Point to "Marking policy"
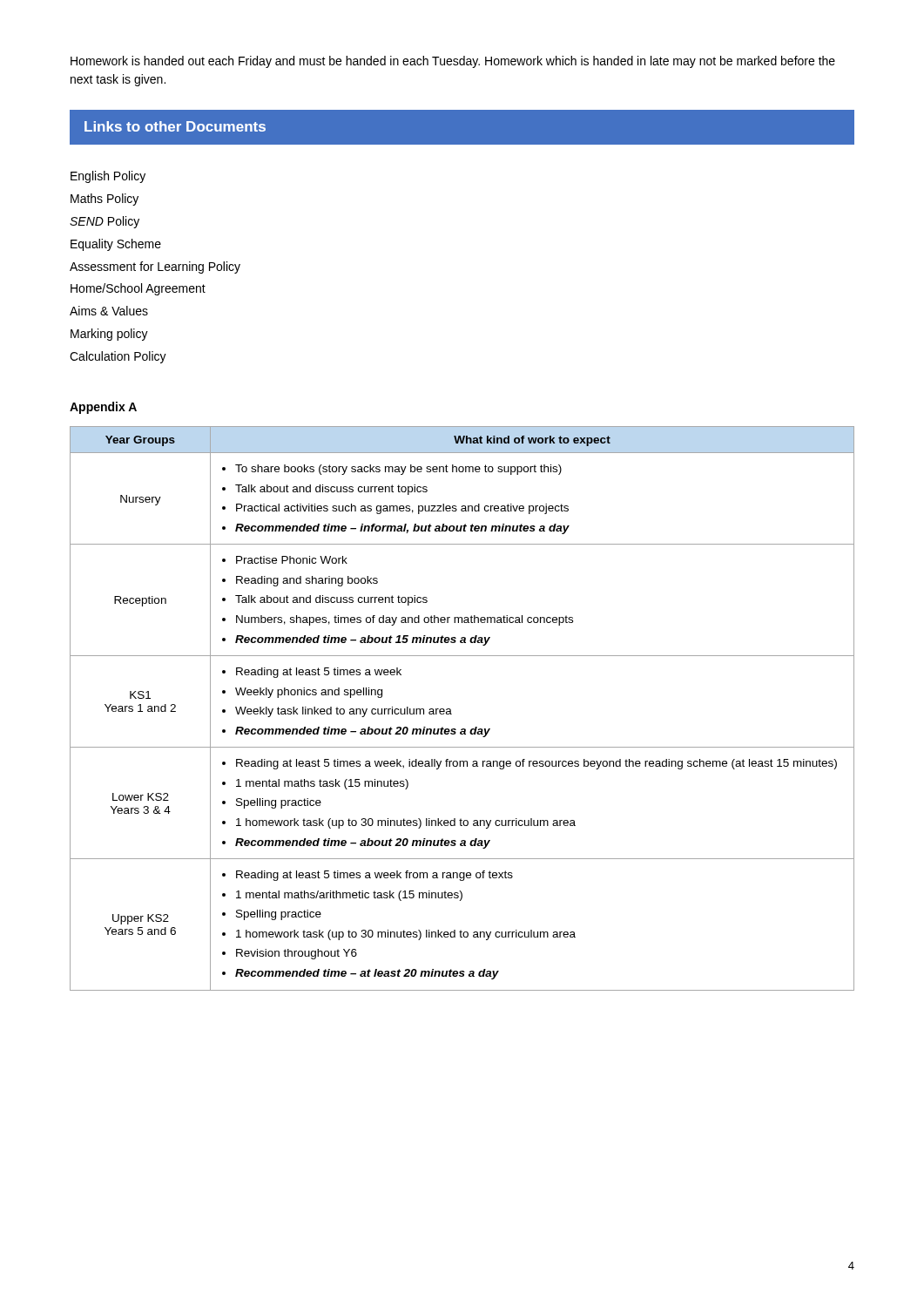Screen dimensions: 1307x924 coord(109,334)
